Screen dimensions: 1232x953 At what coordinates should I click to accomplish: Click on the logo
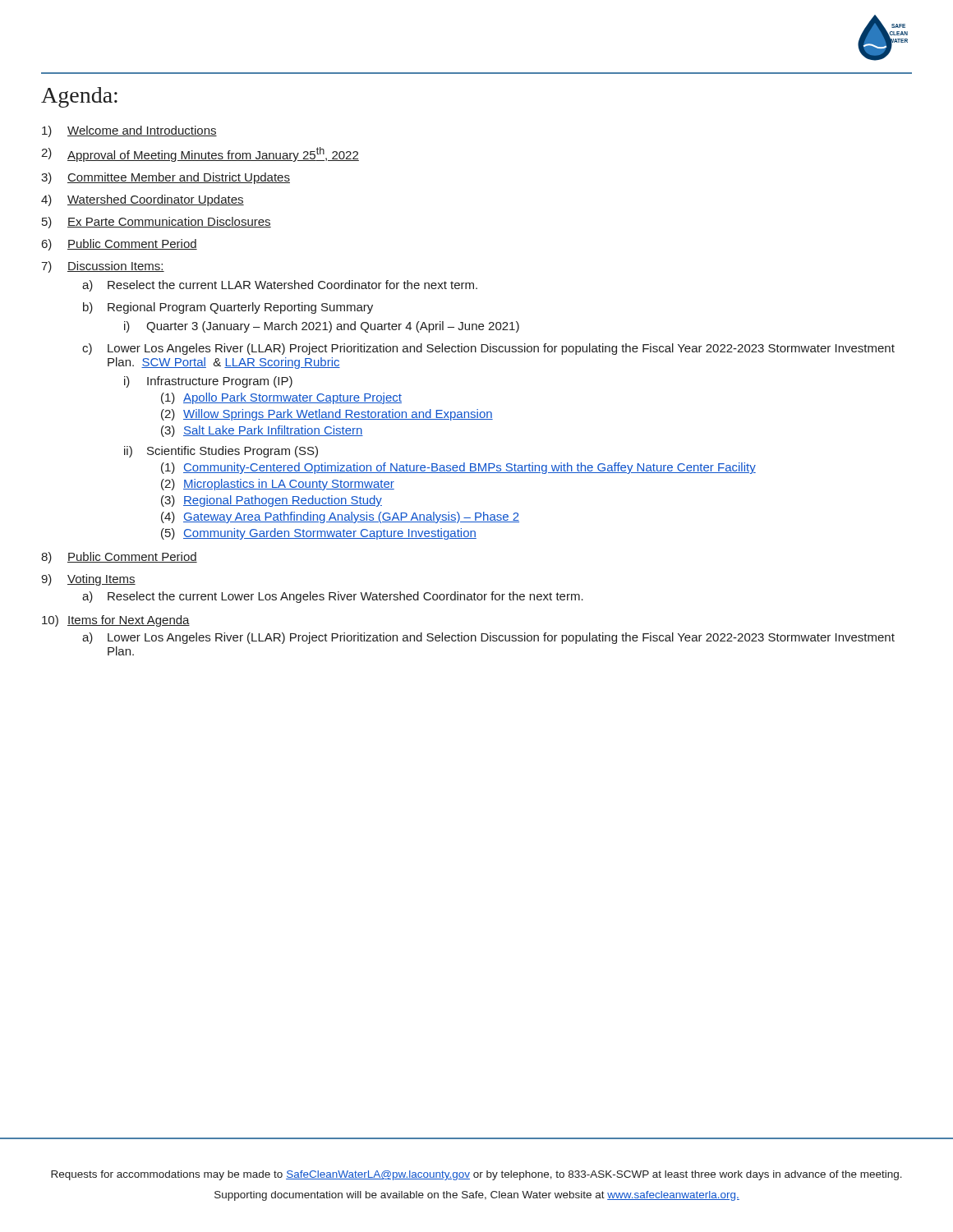(875, 37)
